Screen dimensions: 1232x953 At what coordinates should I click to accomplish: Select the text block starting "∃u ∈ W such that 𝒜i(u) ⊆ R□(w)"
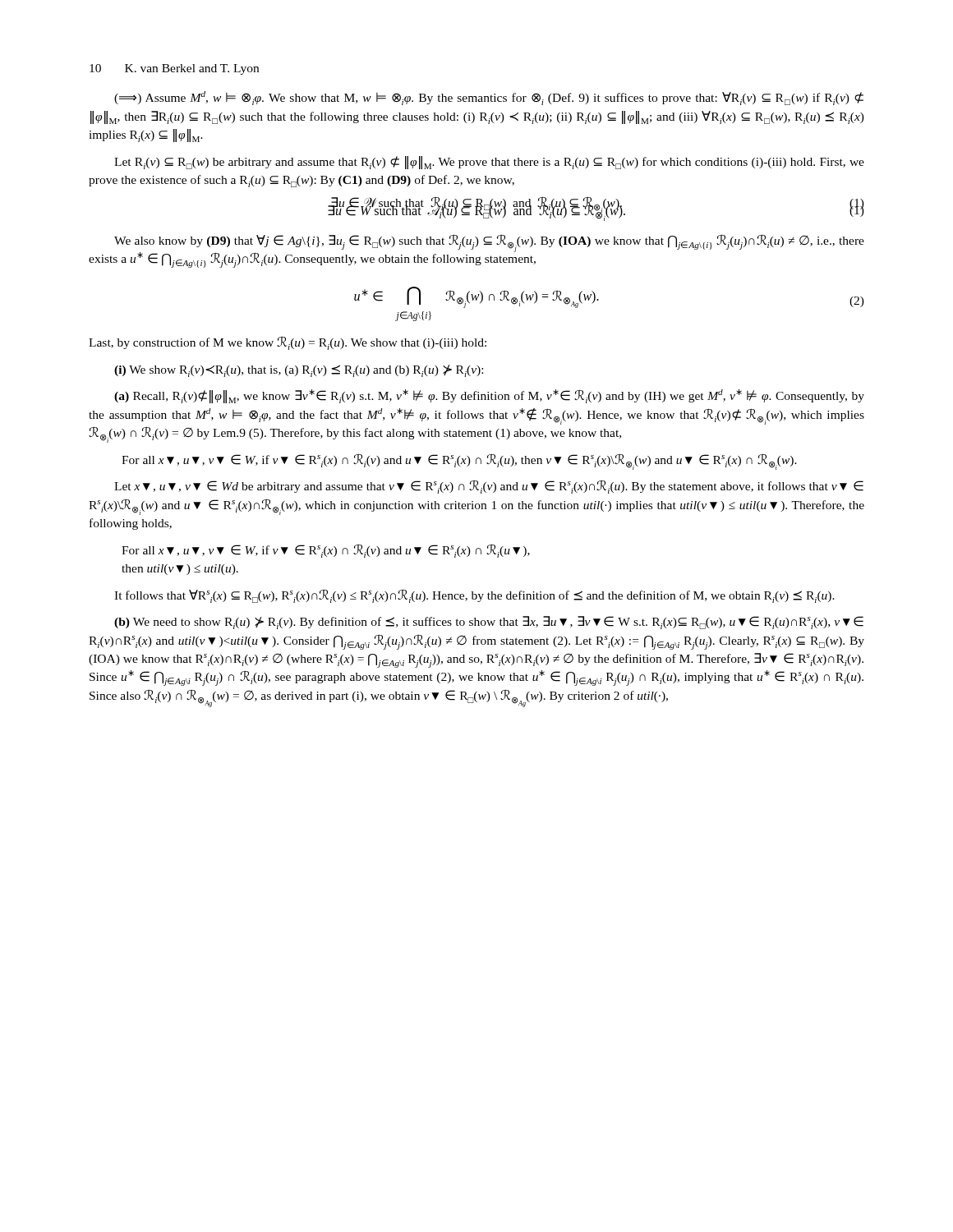(x=596, y=211)
